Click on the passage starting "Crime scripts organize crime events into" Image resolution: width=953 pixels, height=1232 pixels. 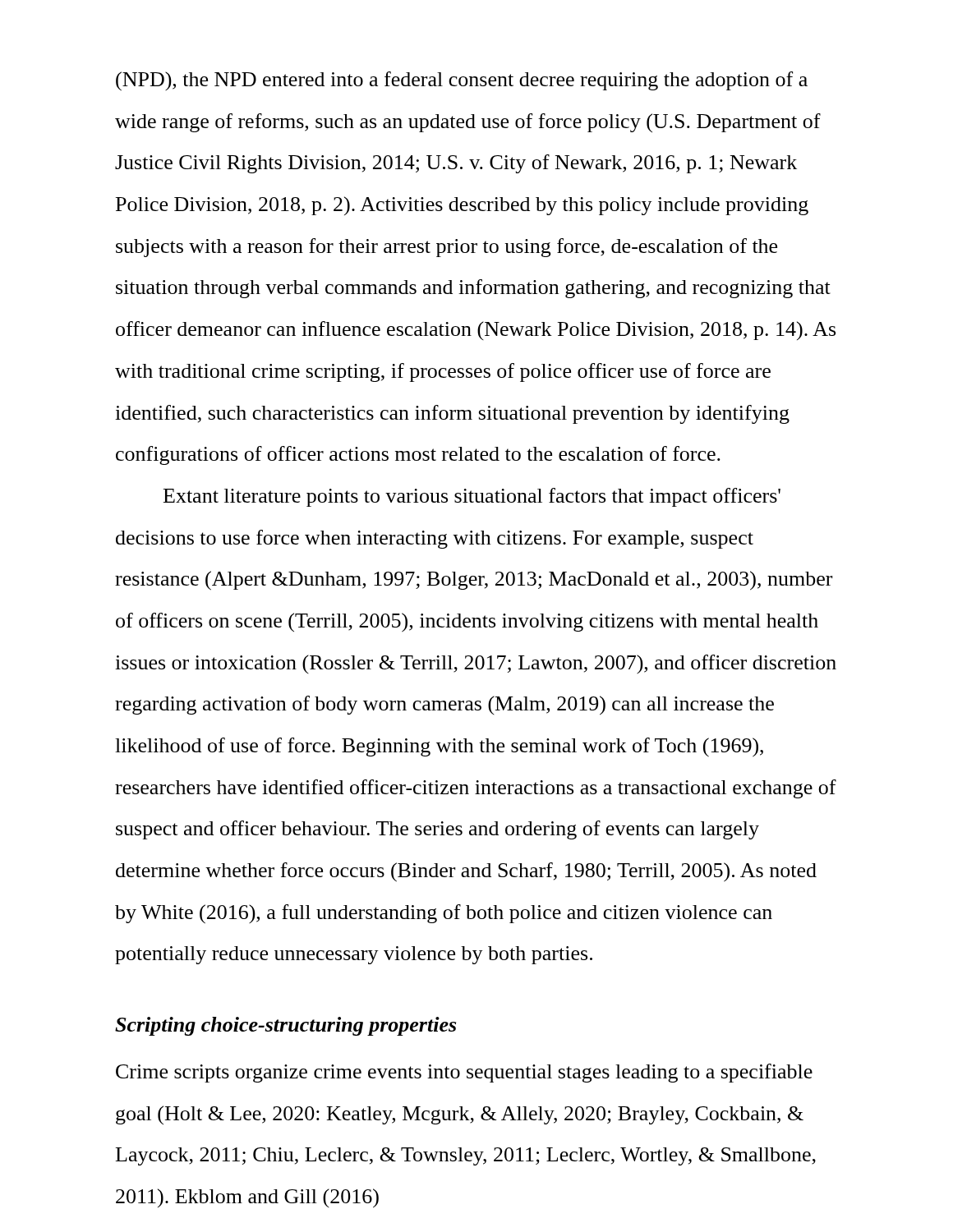tap(464, 1073)
